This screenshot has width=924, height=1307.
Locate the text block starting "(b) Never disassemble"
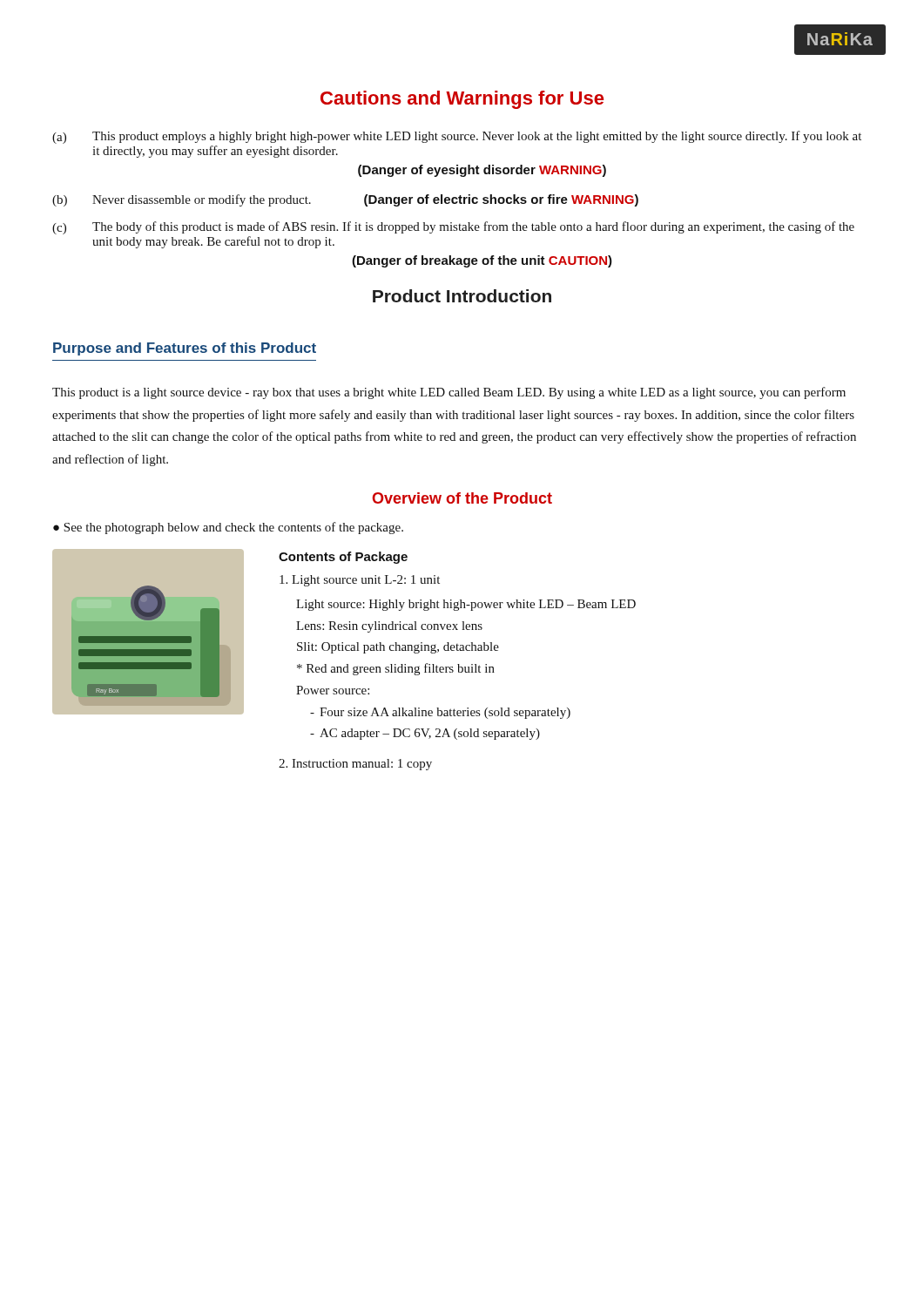202,200
